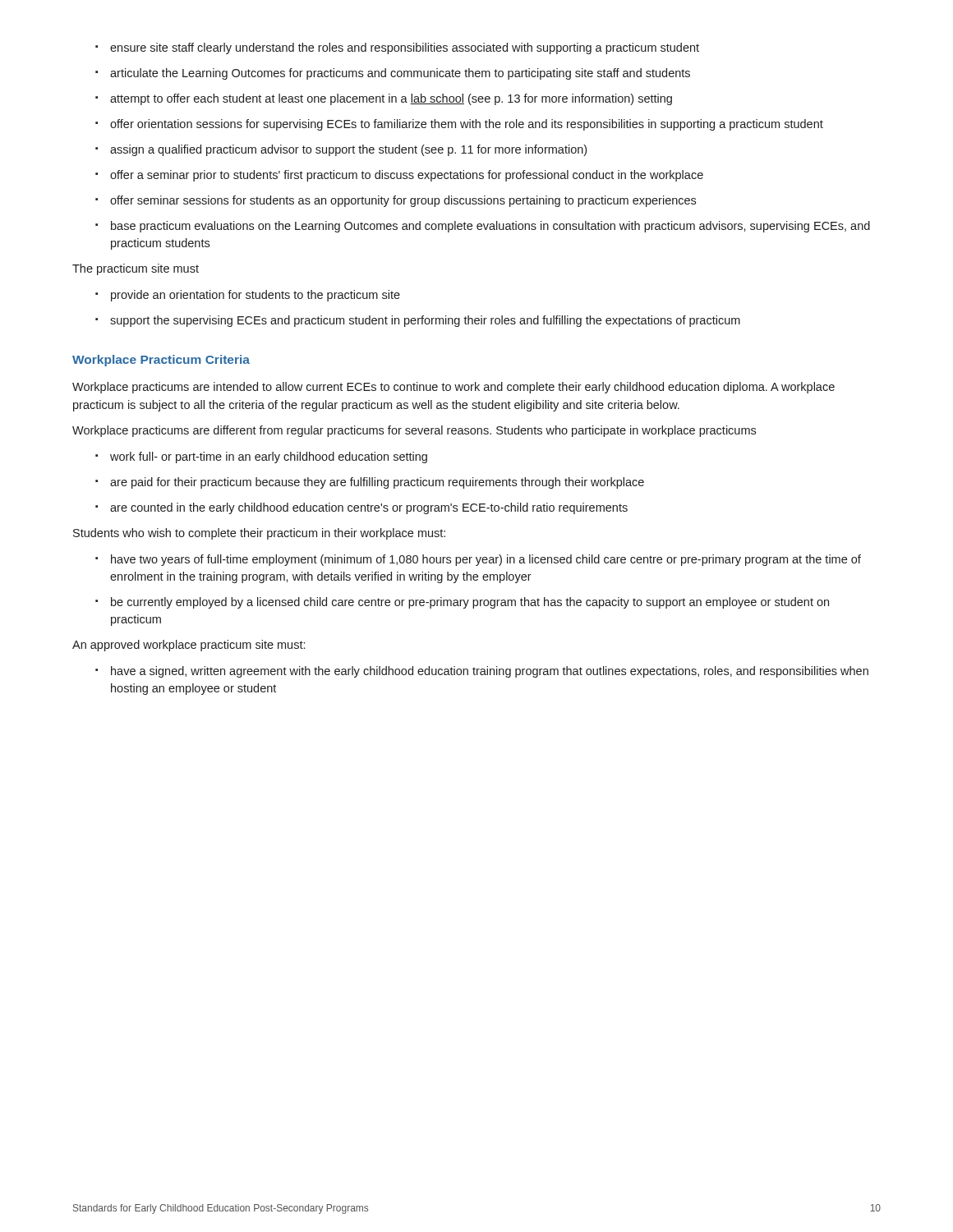Select the list item that reads "offer seminar sessions for students as an"
The height and width of the screenshot is (1232, 953).
pyautogui.click(x=488, y=201)
